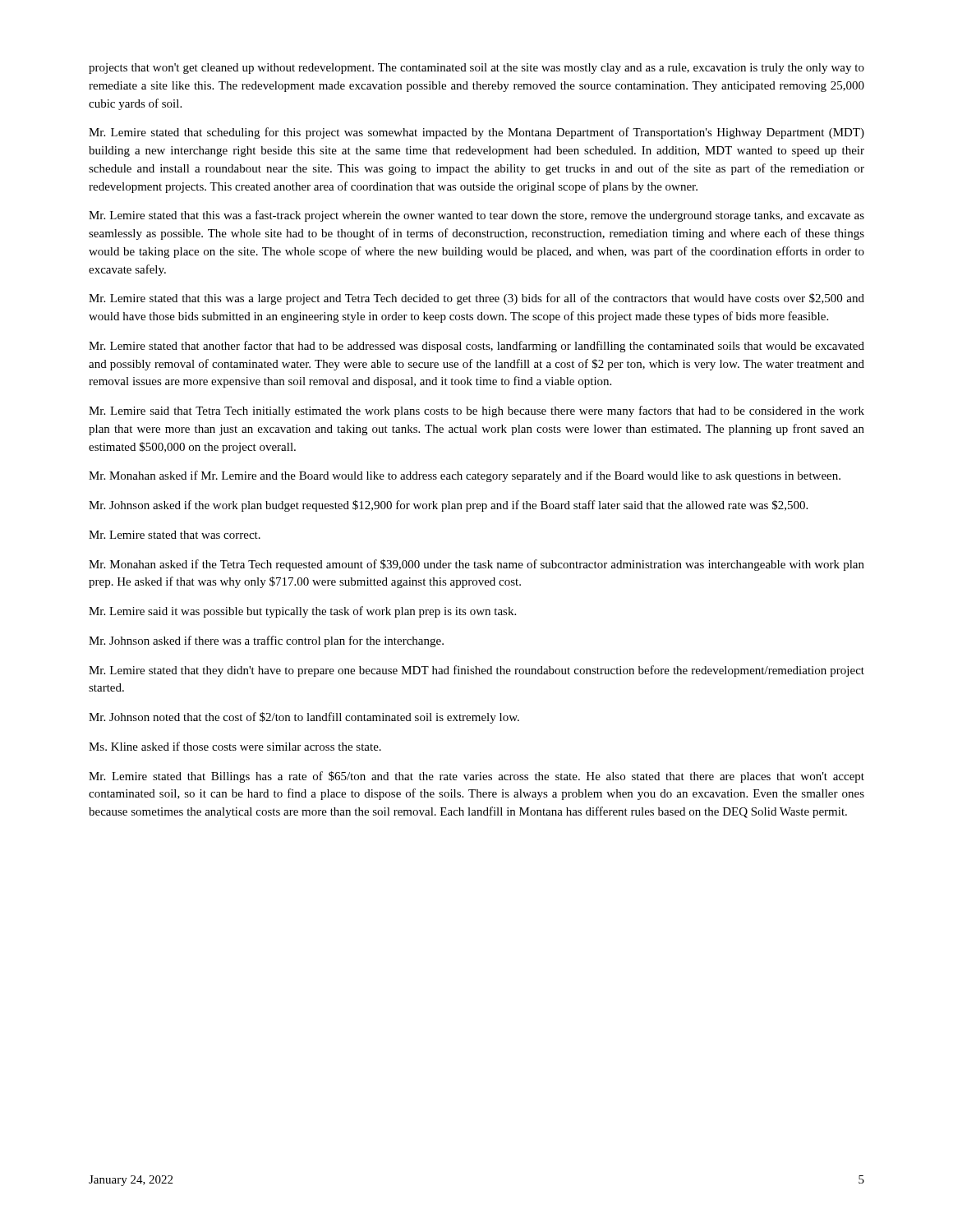Select the element starting "Mr. Lemire said that Tetra Tech initially"
953x1232 pixels.
(476, 429)
